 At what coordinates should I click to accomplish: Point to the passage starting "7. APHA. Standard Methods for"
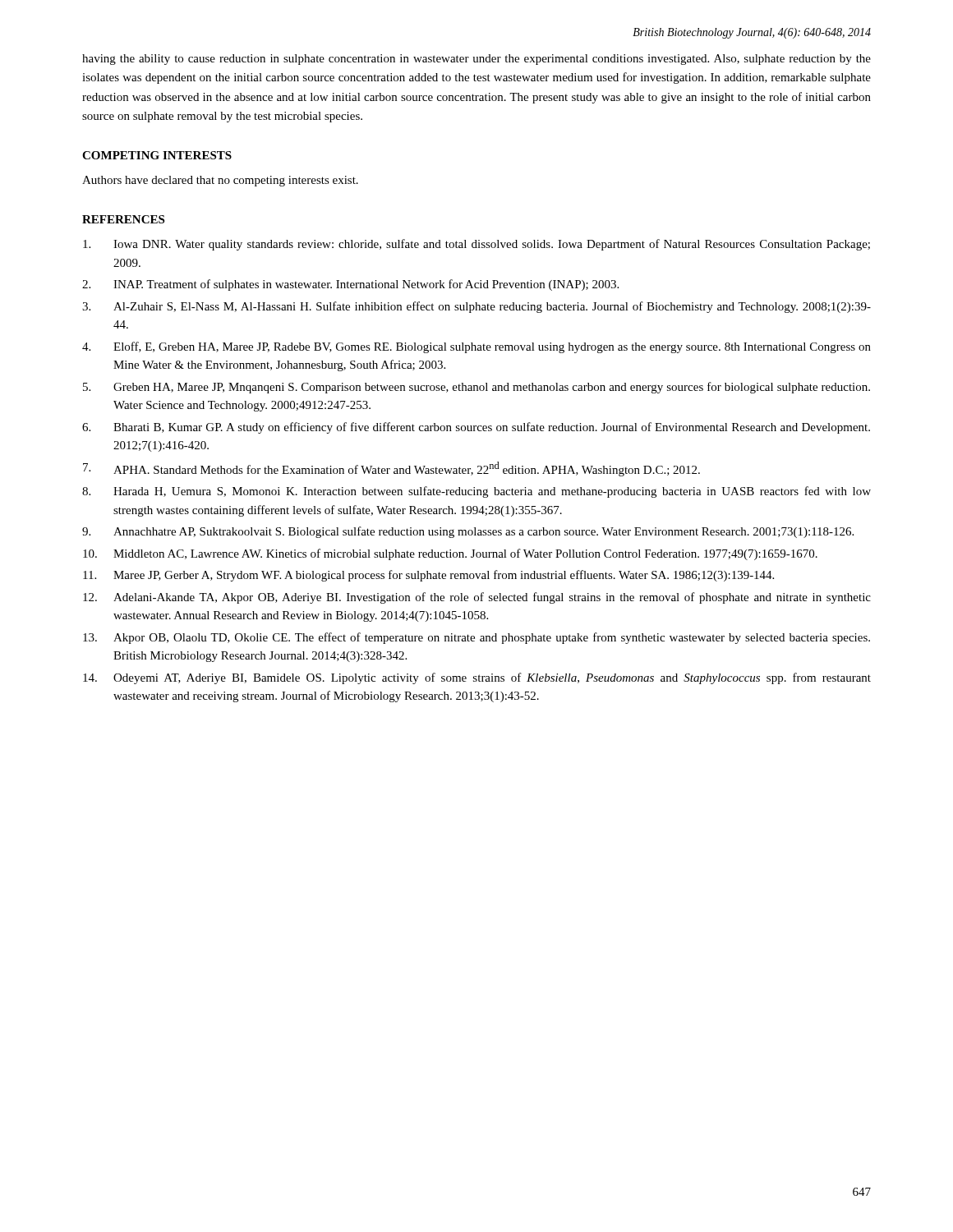(476, 469)
